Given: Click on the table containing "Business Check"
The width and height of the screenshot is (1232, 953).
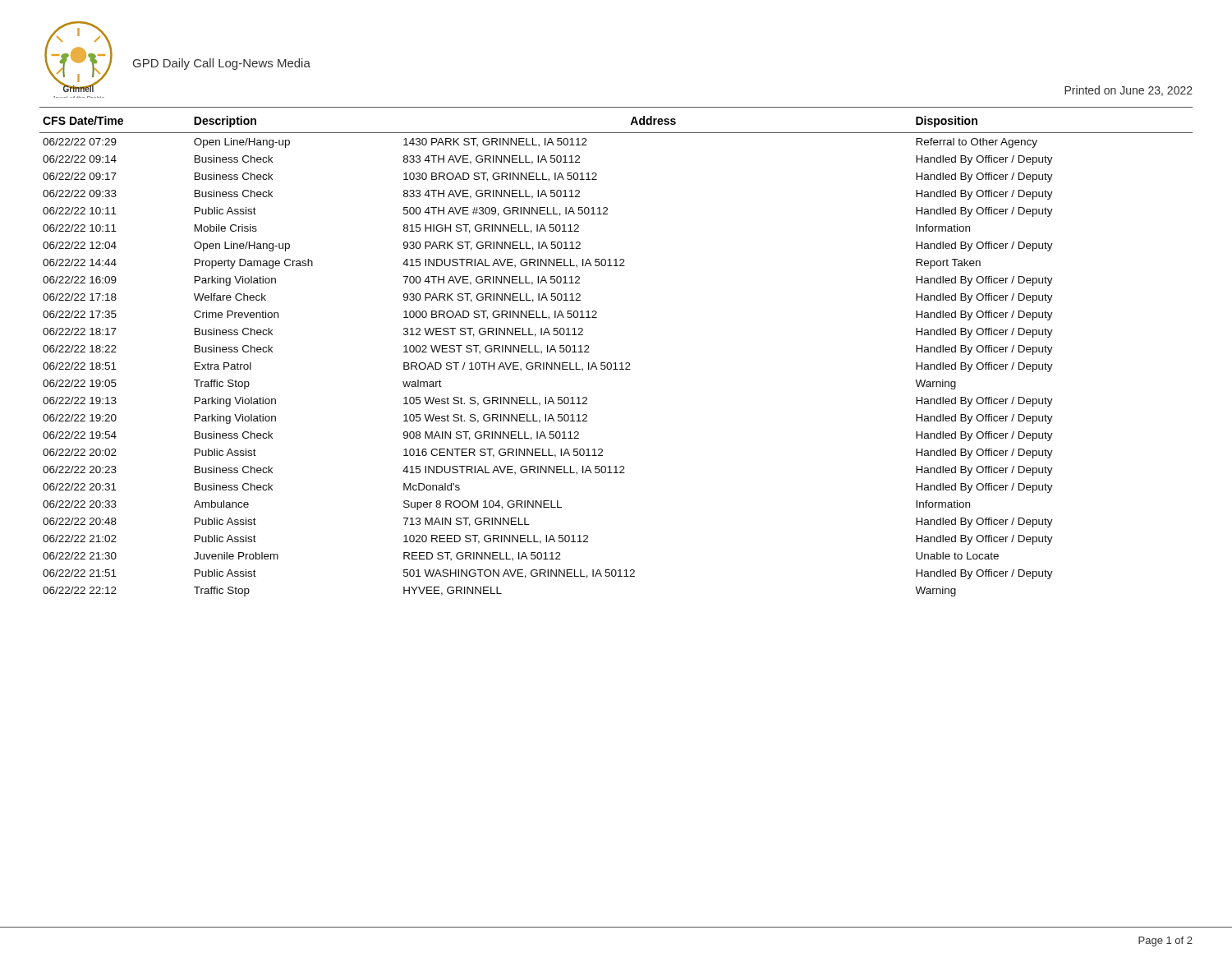Looking at the screenshot, I should [616, 353].
